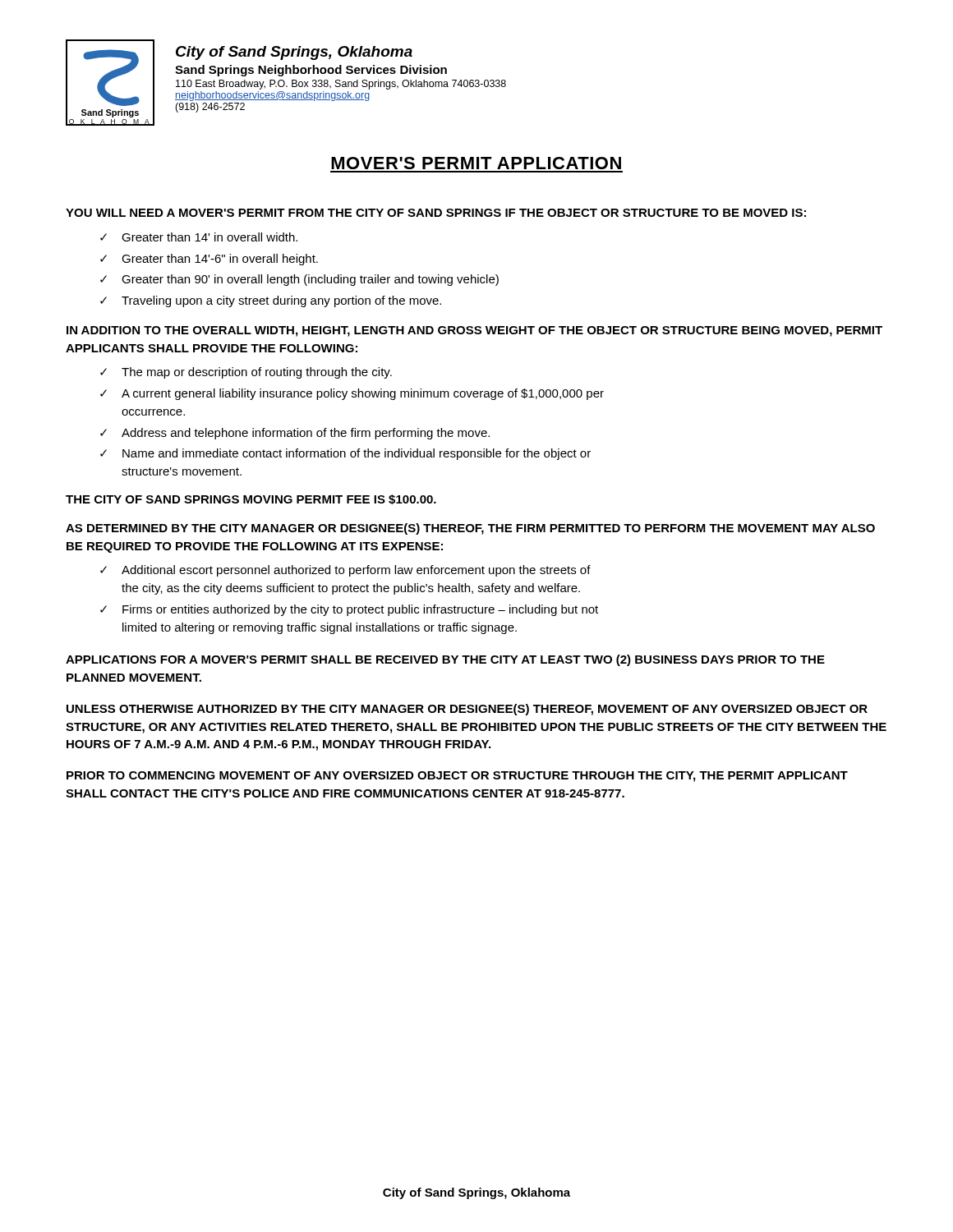Viewport: 953px width, 1232px height.
Task: Point to the text block starting "AS DETERMINED BY THE CITY"
Action: 470,536
